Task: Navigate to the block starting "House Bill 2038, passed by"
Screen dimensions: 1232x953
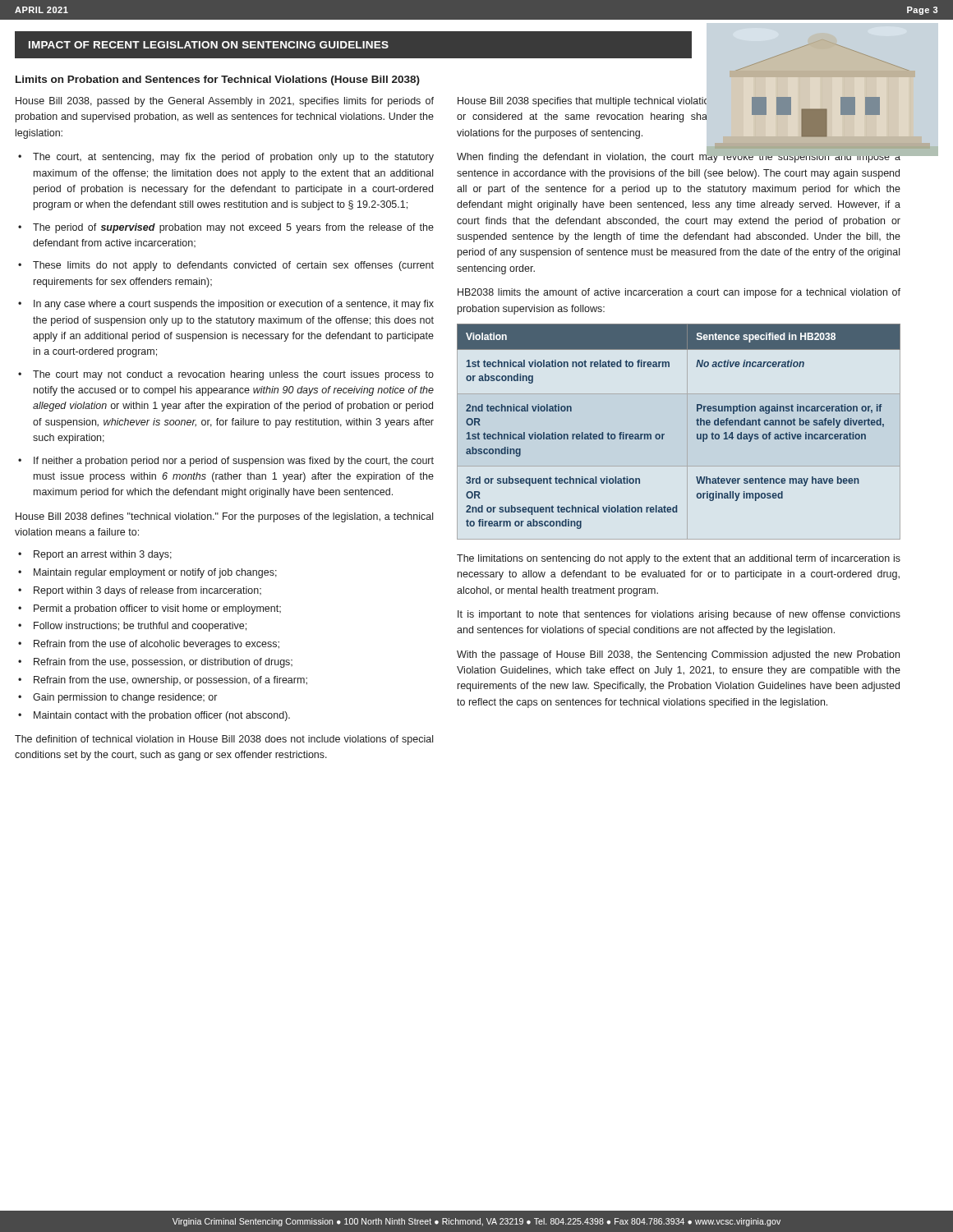Action: pos(224,117)
